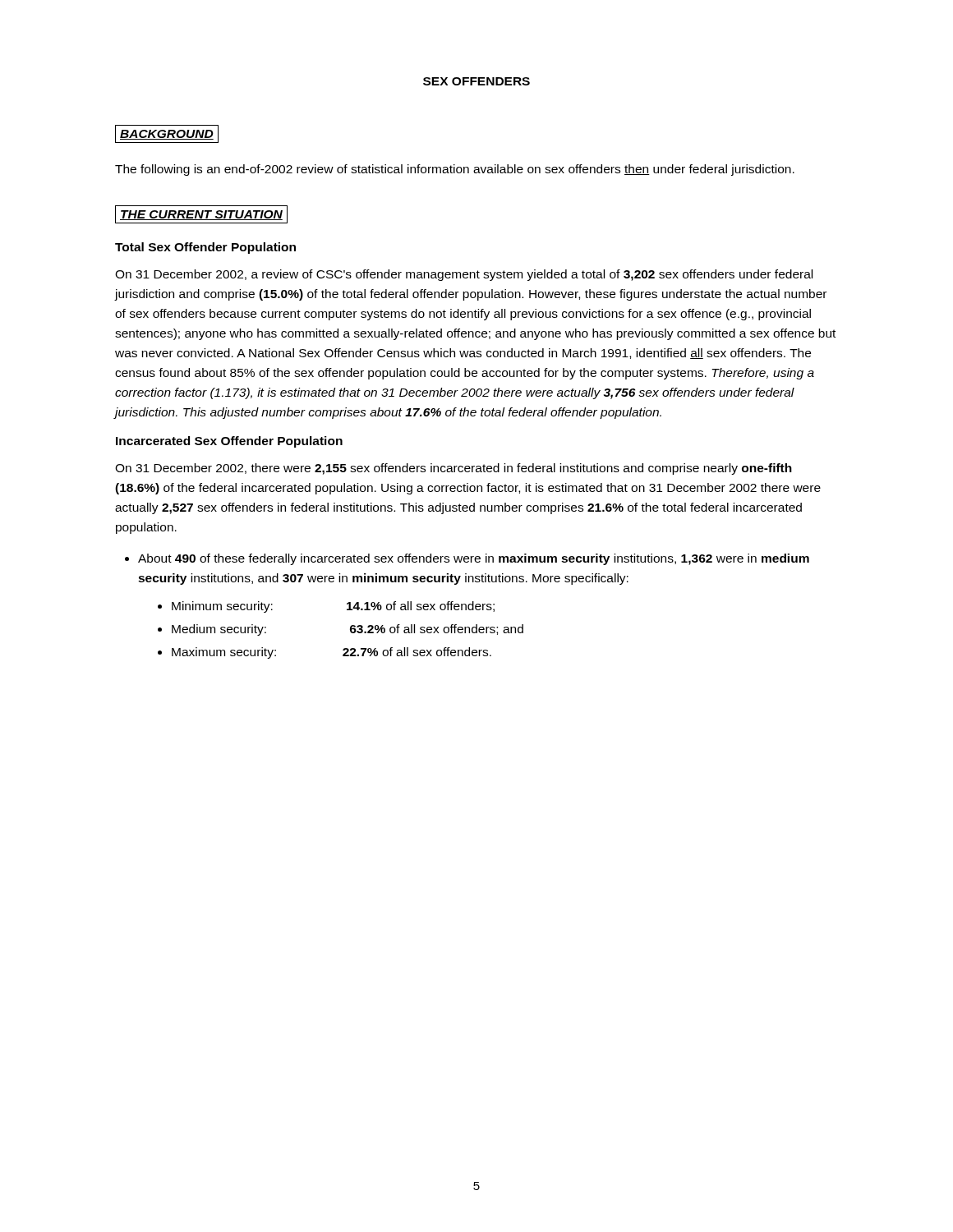This screenshot has width=953, height=1232.
Task: Locate the passage starting "Total Sex Offender Population"
Action: coord(206,247)
